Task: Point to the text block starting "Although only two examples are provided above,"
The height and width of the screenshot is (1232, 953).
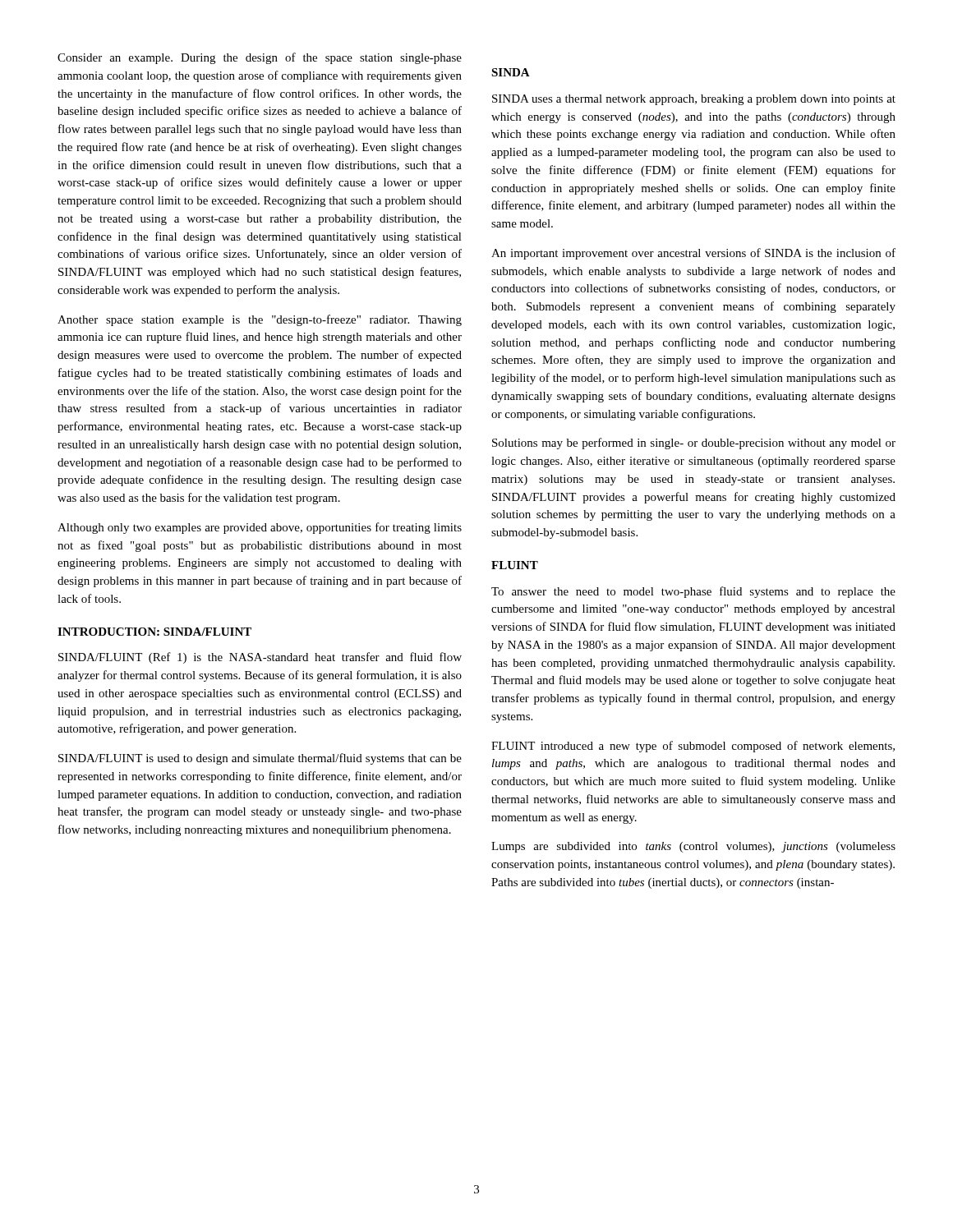Action: click(x=260, y=563)
